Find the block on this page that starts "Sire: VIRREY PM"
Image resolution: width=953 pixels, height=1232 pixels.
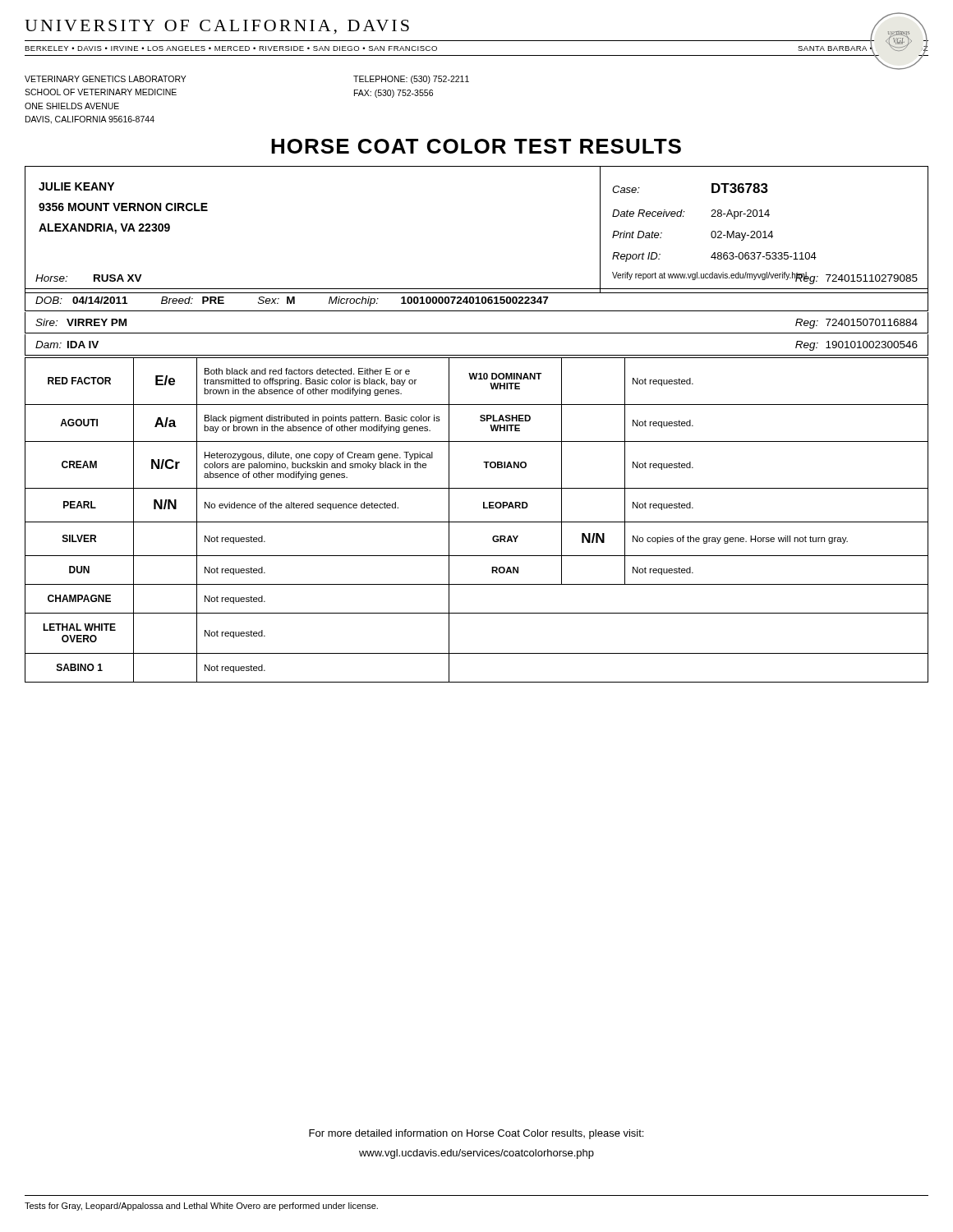pos(476,322)
